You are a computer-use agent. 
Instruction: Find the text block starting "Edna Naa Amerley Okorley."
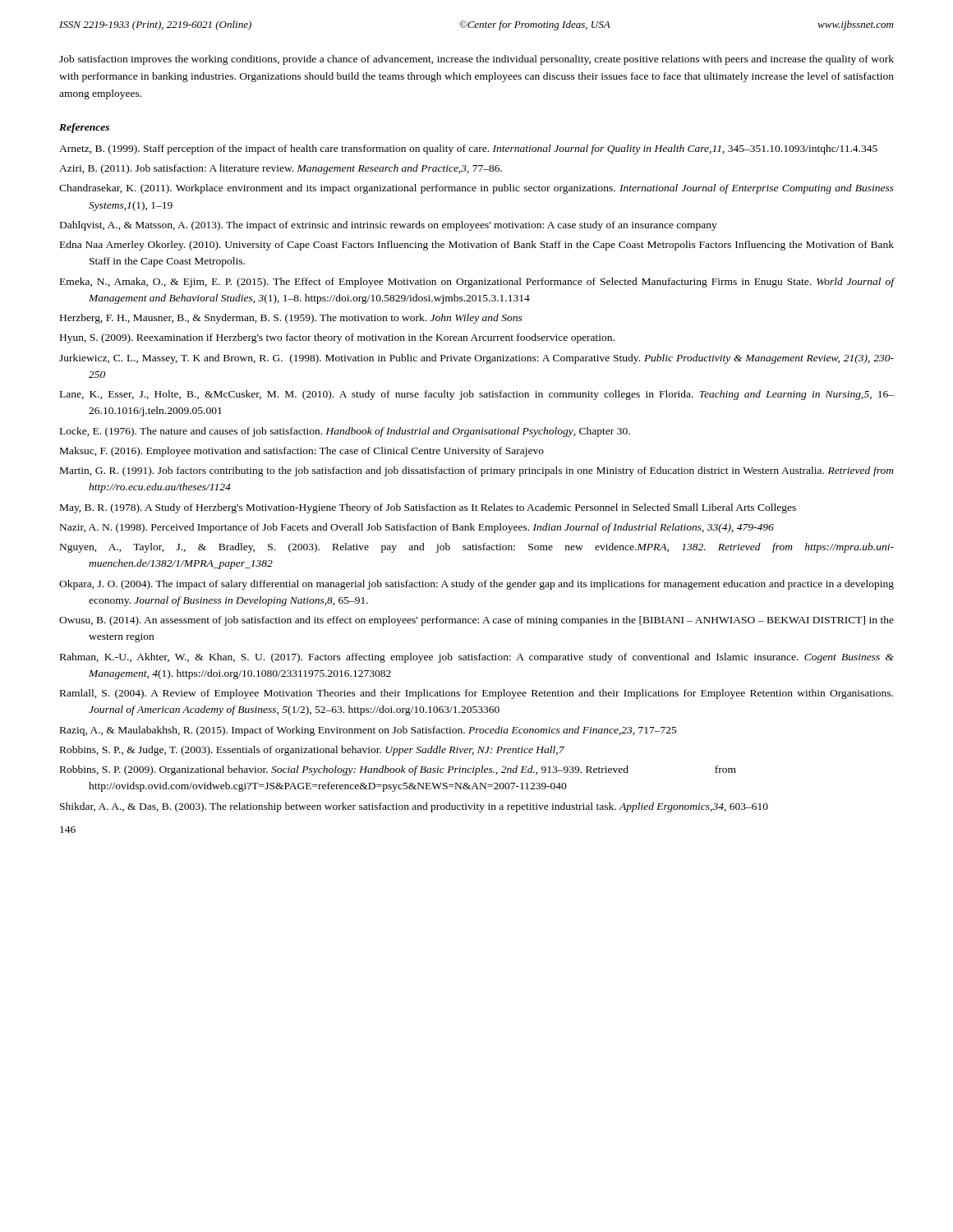point(476,253)
